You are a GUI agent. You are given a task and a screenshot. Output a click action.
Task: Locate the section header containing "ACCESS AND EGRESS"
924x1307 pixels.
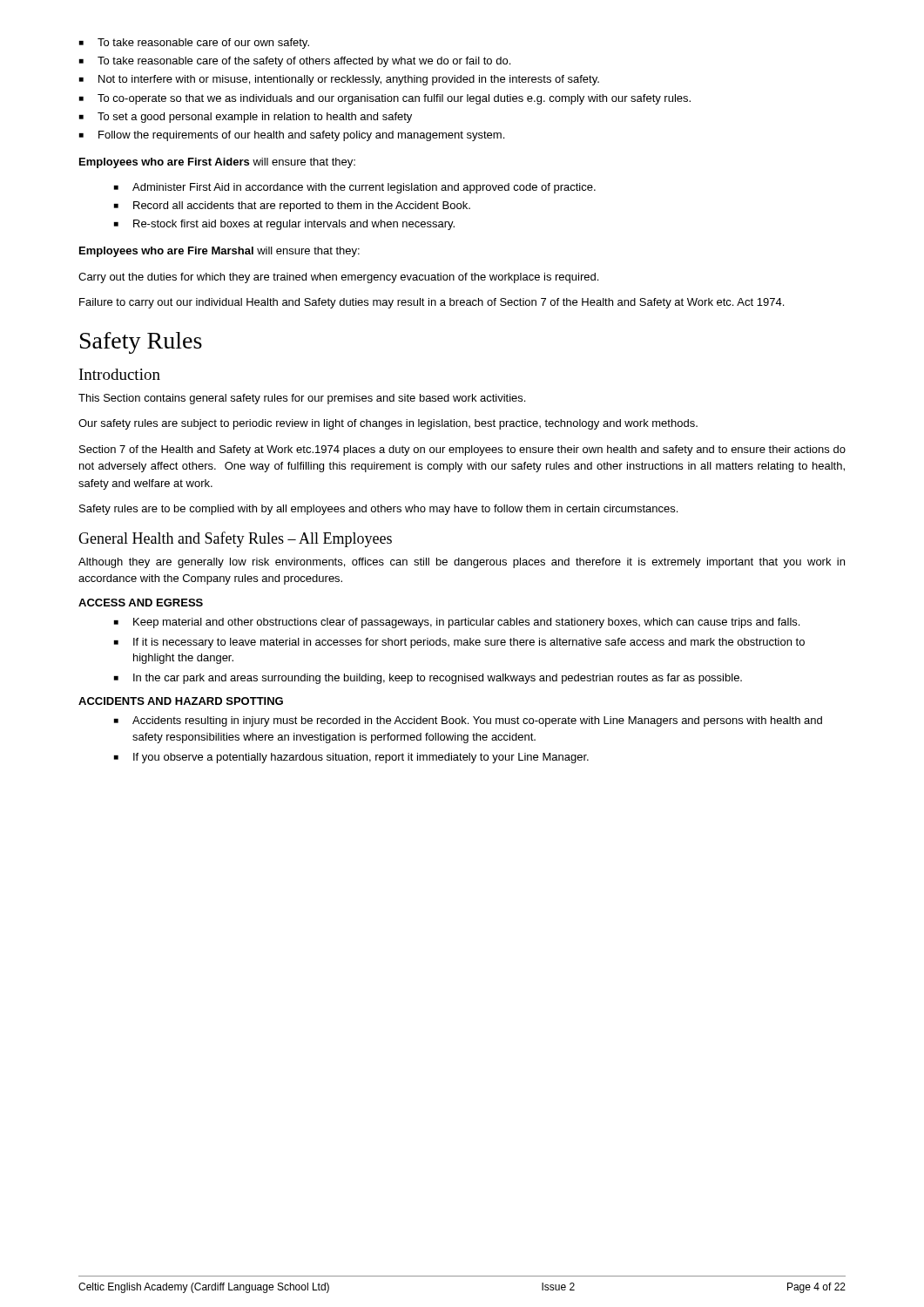pos(141,602)
